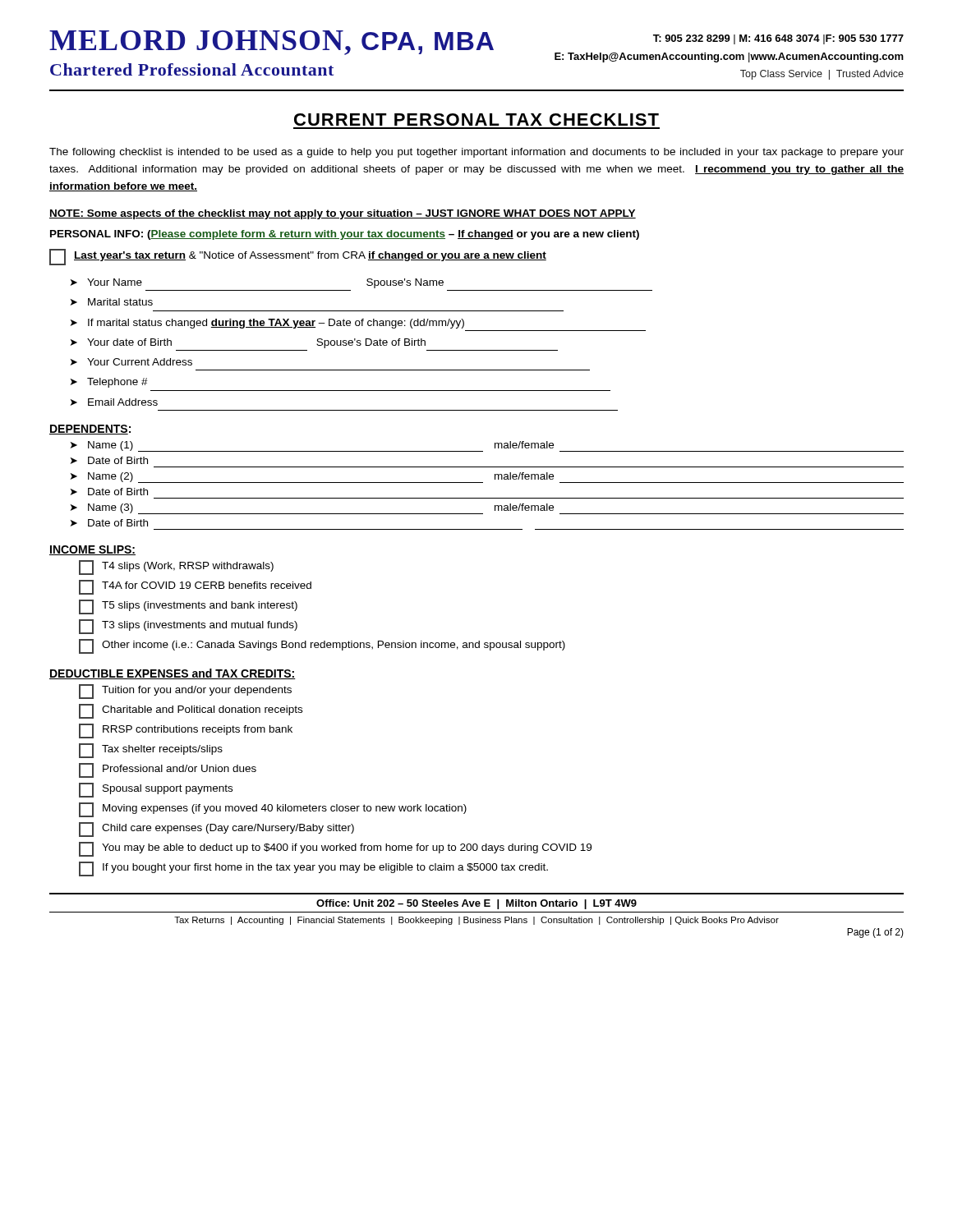
Task: Point to the element starting "➤ Your Current Address"
Action: (x=486, y=362)
